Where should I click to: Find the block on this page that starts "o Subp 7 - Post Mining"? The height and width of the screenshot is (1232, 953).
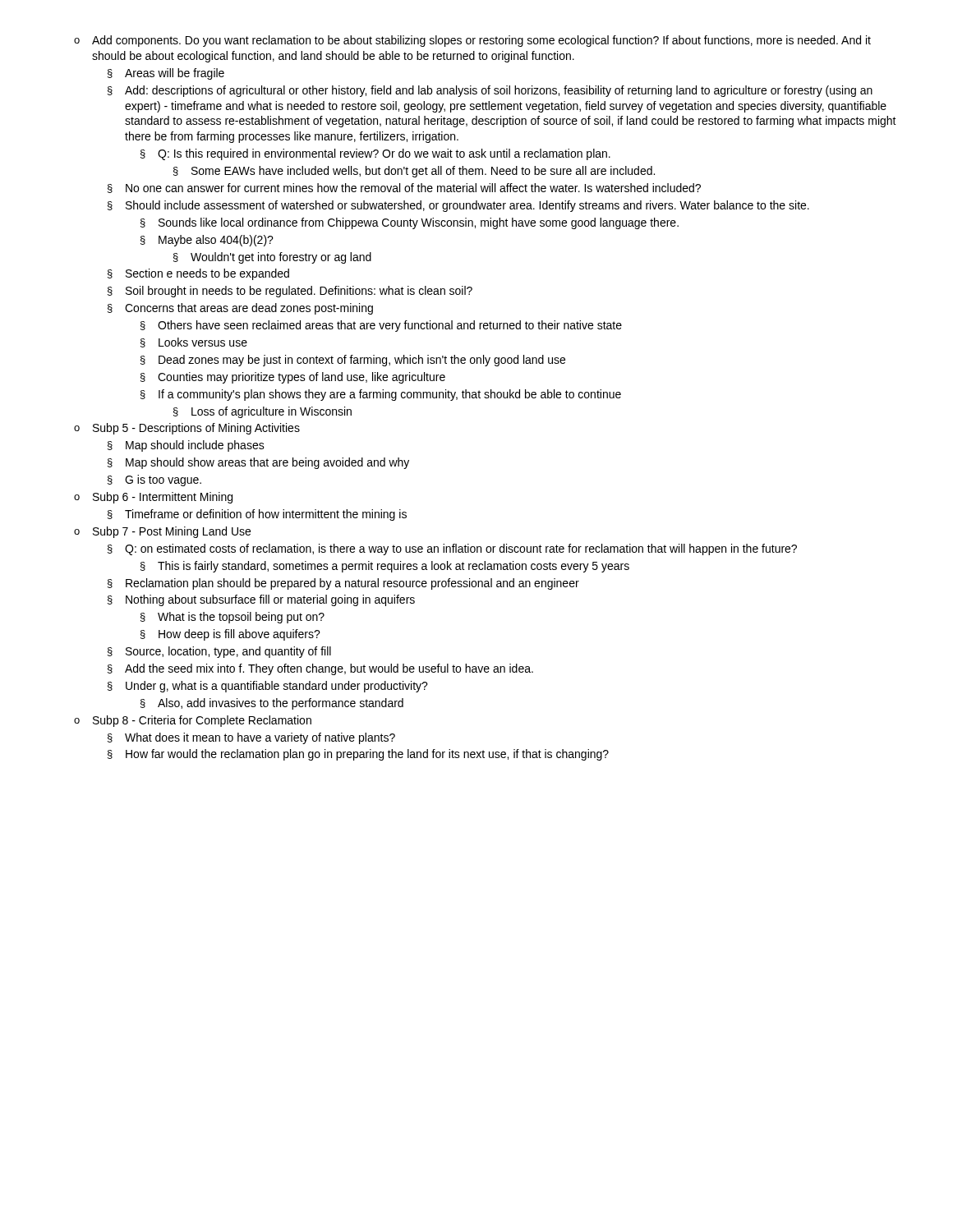point(162,532)
